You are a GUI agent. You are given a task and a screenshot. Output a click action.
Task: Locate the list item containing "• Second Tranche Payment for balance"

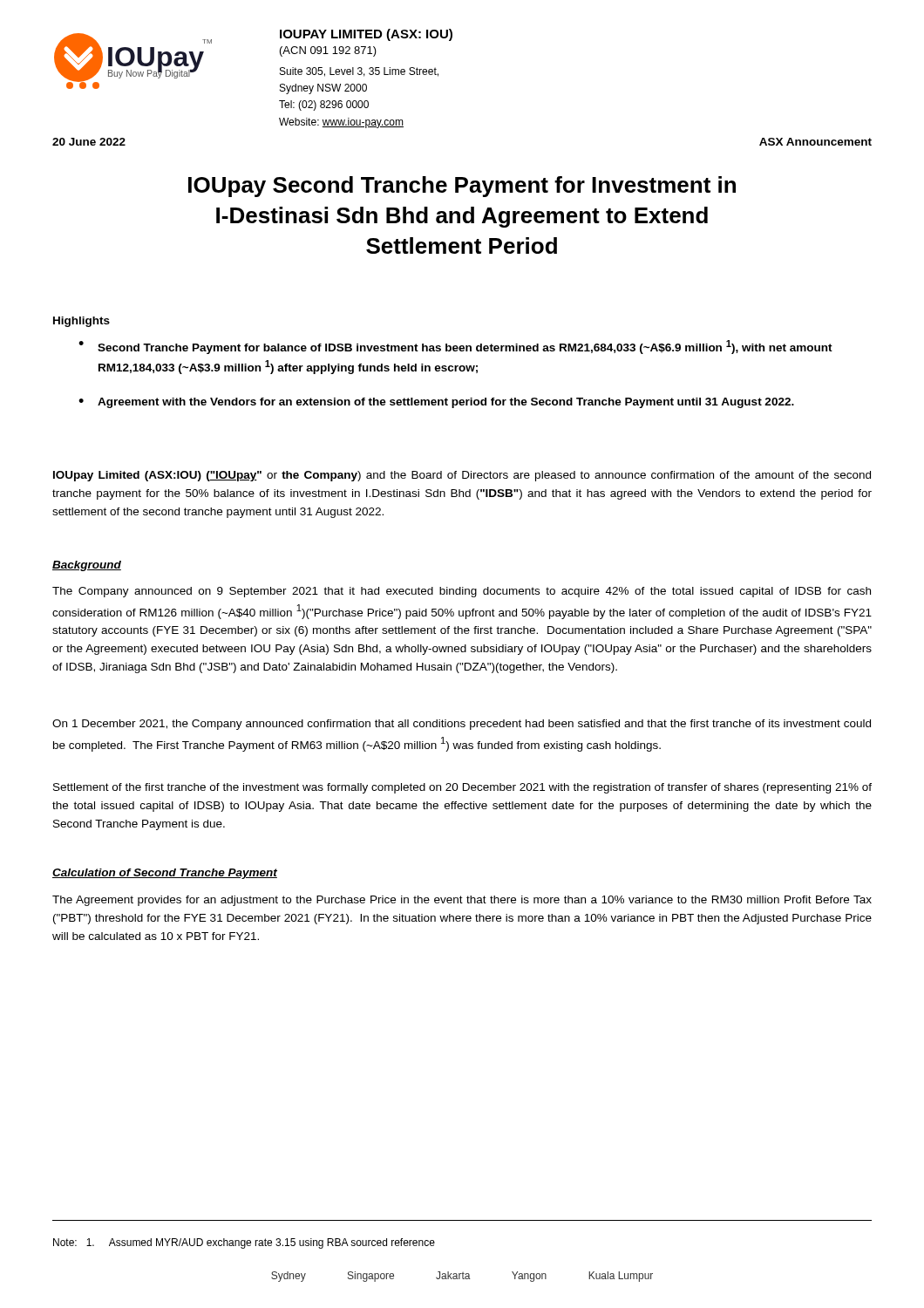(475, 356)
